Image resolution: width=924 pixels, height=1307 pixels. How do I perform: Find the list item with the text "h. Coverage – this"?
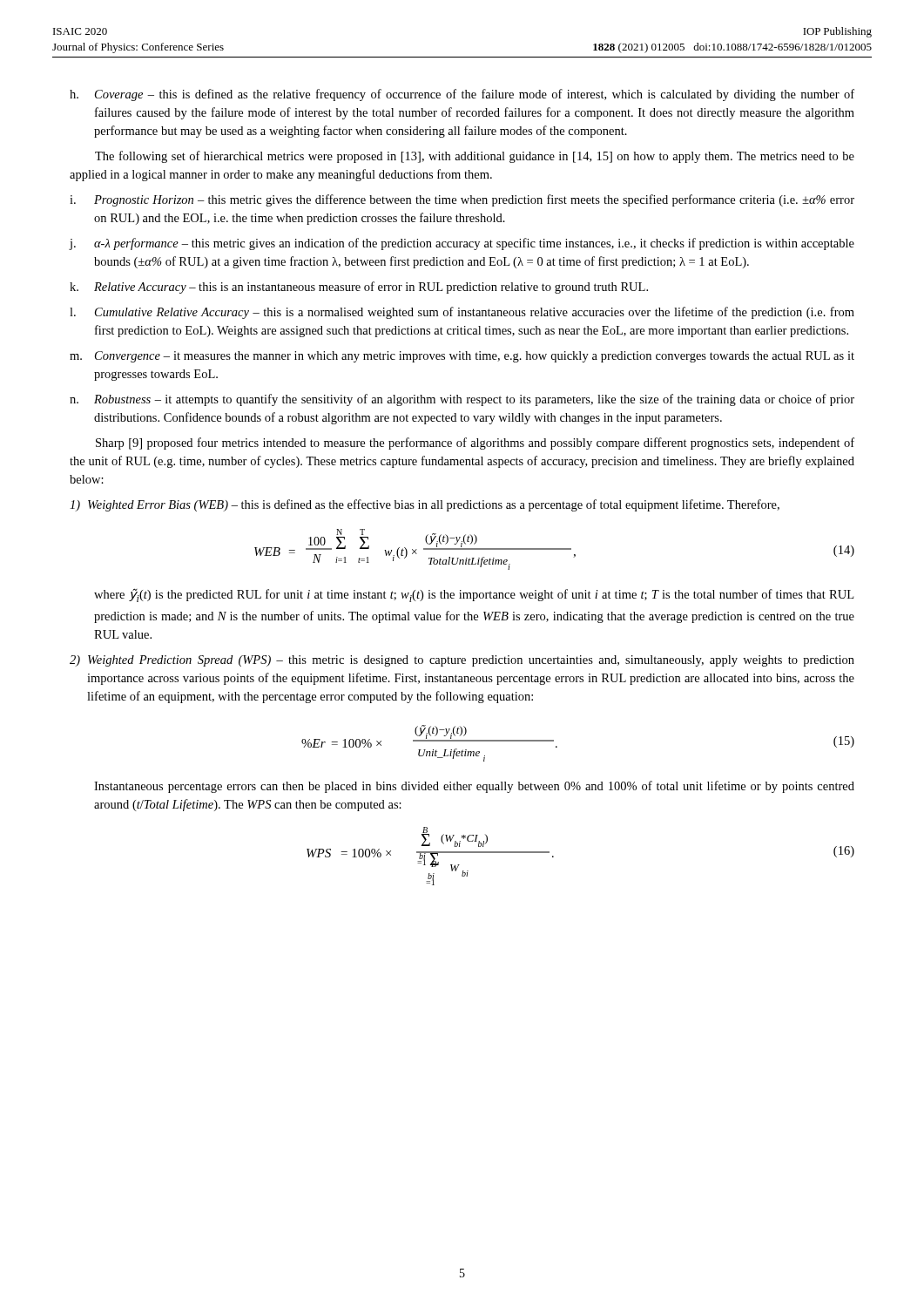pyautogui.click(x=462, y=113)
